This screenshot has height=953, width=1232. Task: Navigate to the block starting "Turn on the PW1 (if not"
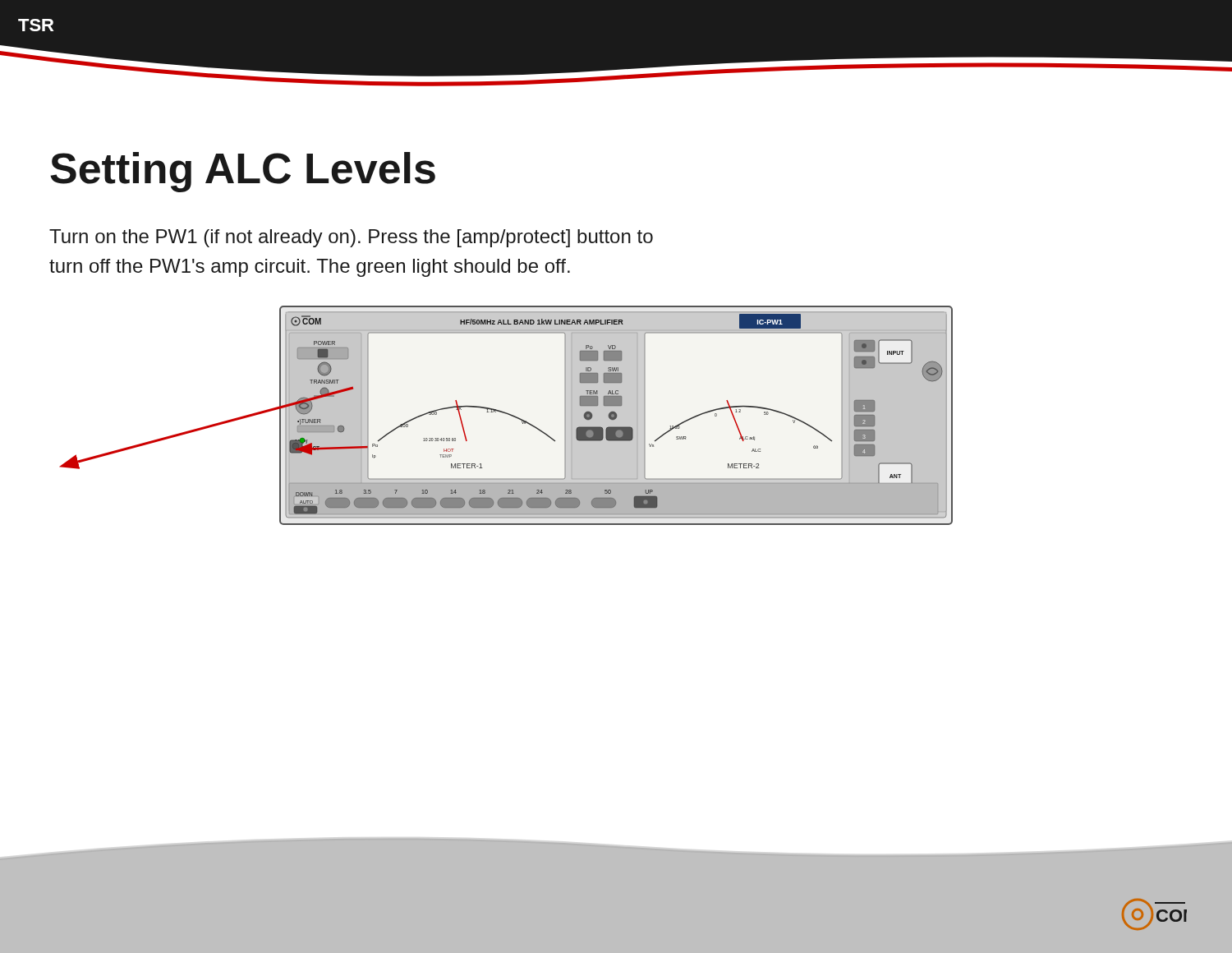[x=351, y=251]
